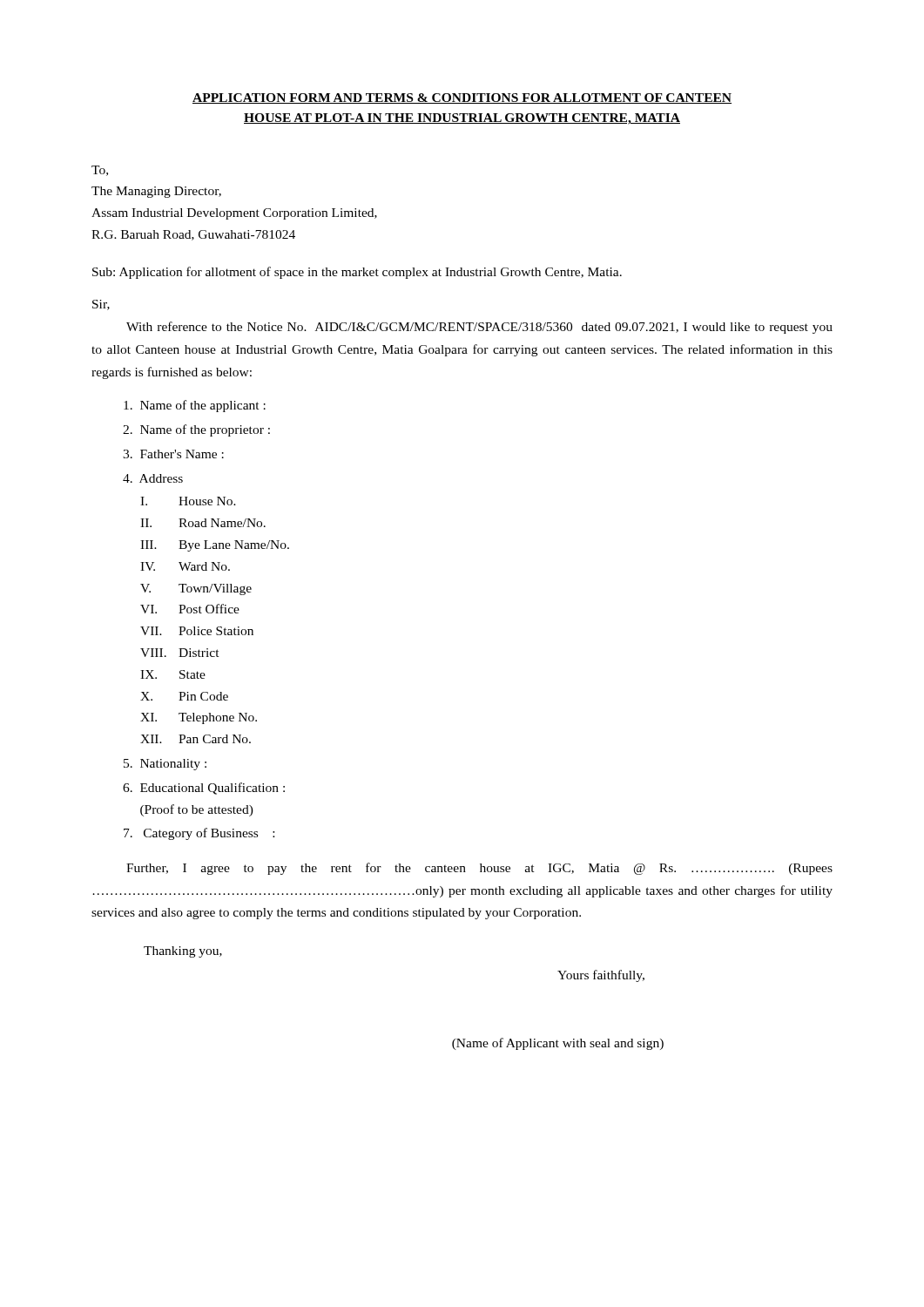Screen dimensions: 1307x924
Task: Find the list item containing "6. Educational Qualification :"
Action: pyautogui.click(x=204, y=798)
